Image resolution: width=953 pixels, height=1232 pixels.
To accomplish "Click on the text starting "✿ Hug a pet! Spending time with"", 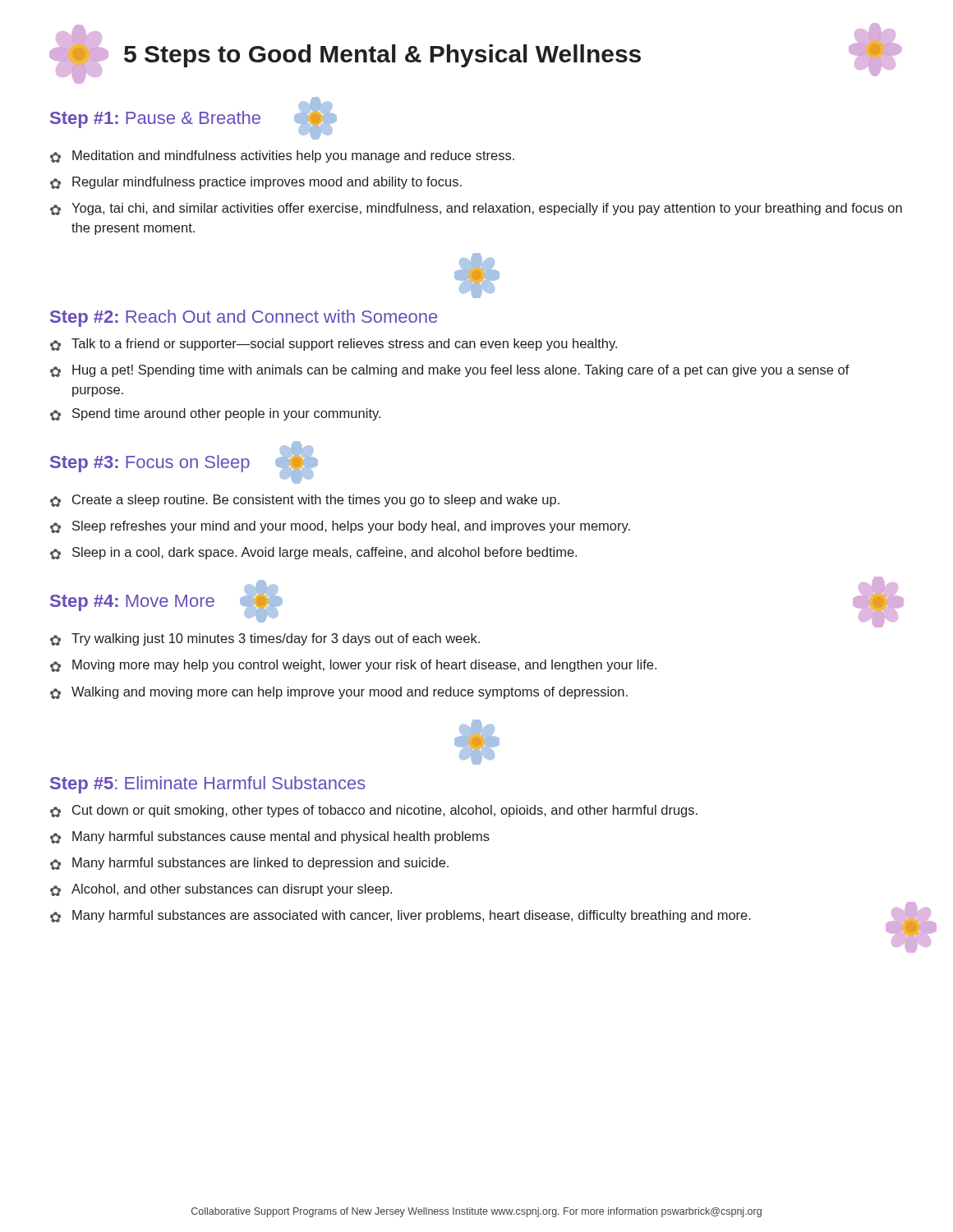I will point(476,380).
